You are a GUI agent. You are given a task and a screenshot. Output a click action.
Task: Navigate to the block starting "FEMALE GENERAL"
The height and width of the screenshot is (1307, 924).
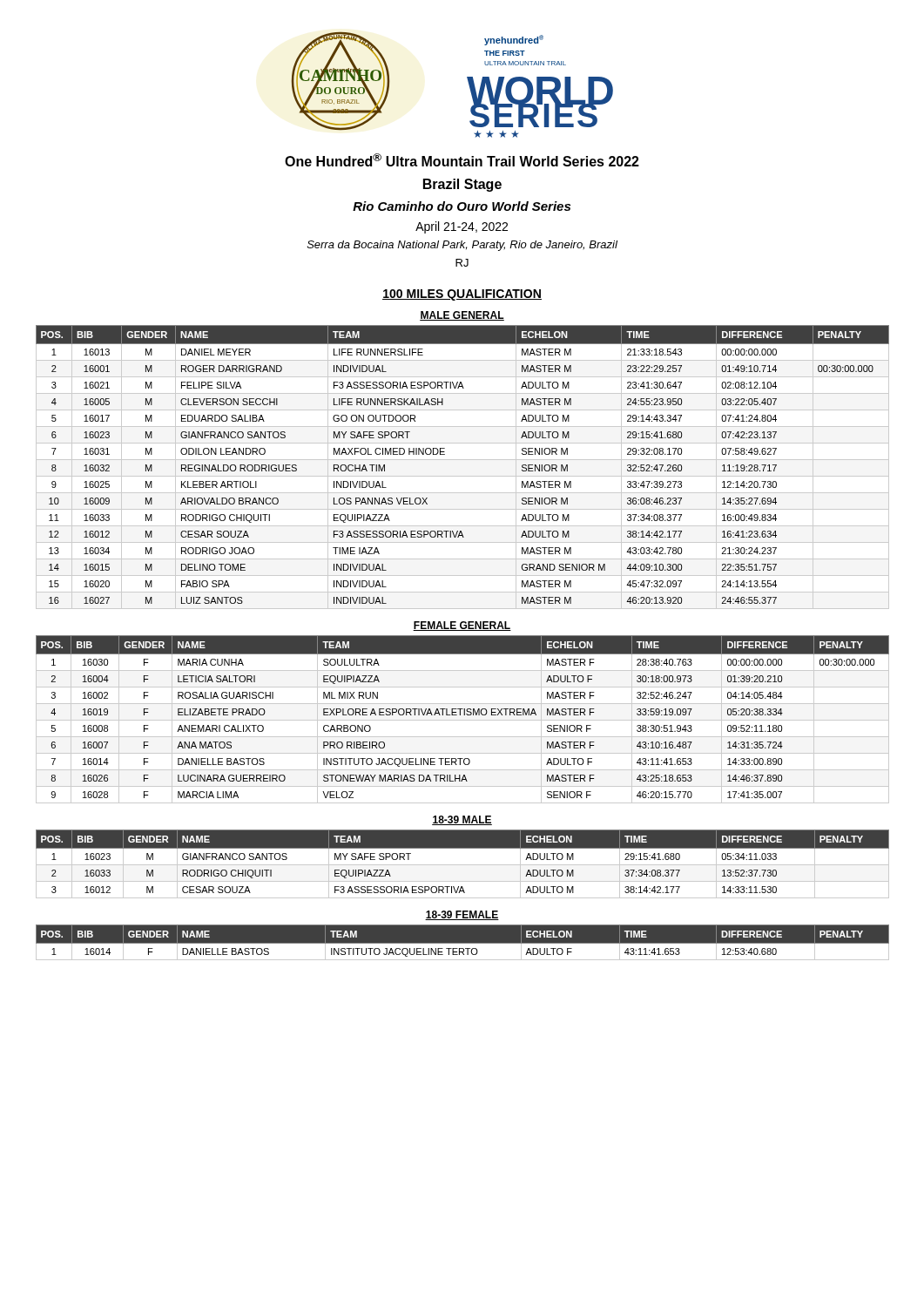(462, 625)
